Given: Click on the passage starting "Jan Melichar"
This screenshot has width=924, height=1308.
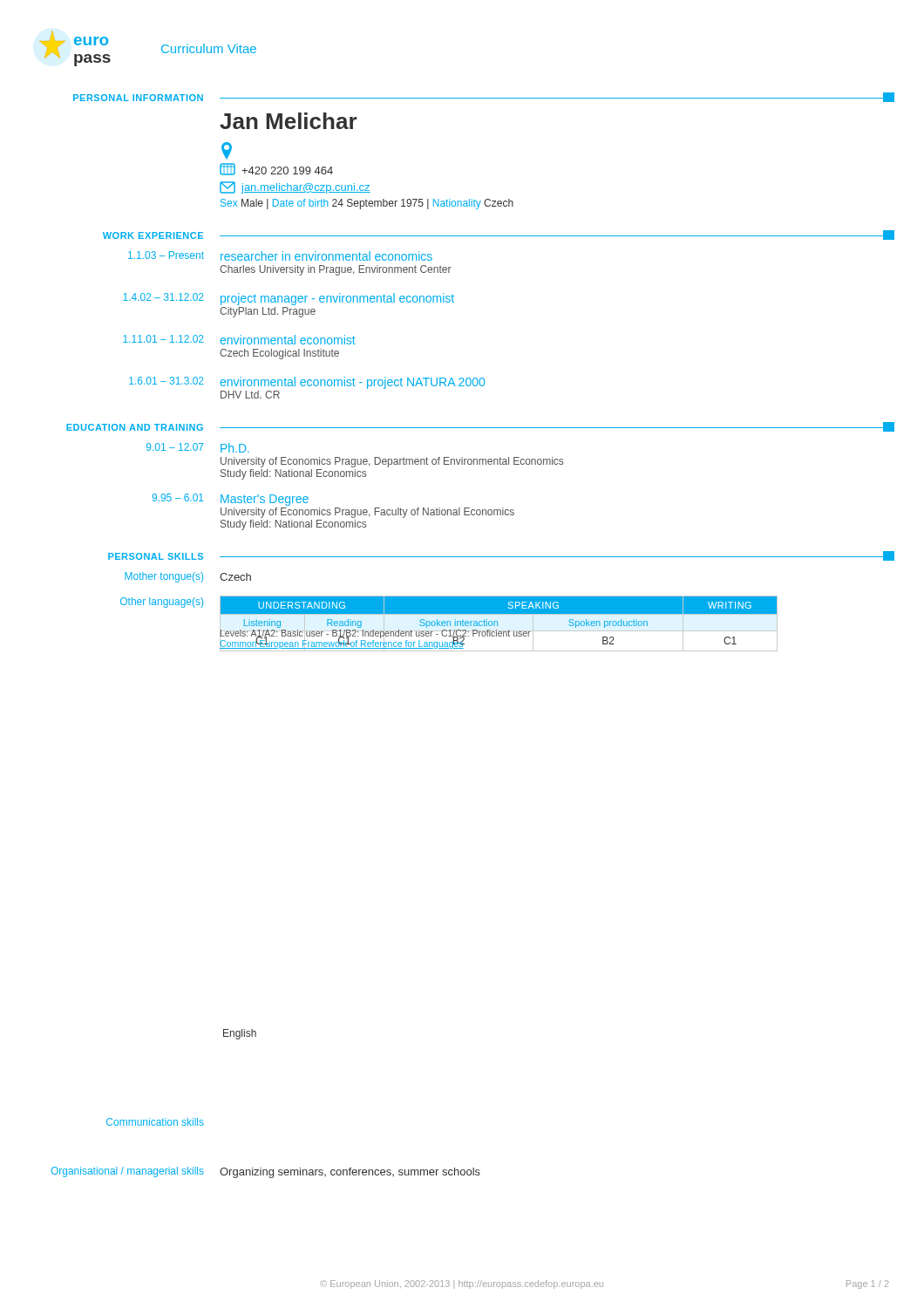Looking at the screenshot, I should 288,121.
